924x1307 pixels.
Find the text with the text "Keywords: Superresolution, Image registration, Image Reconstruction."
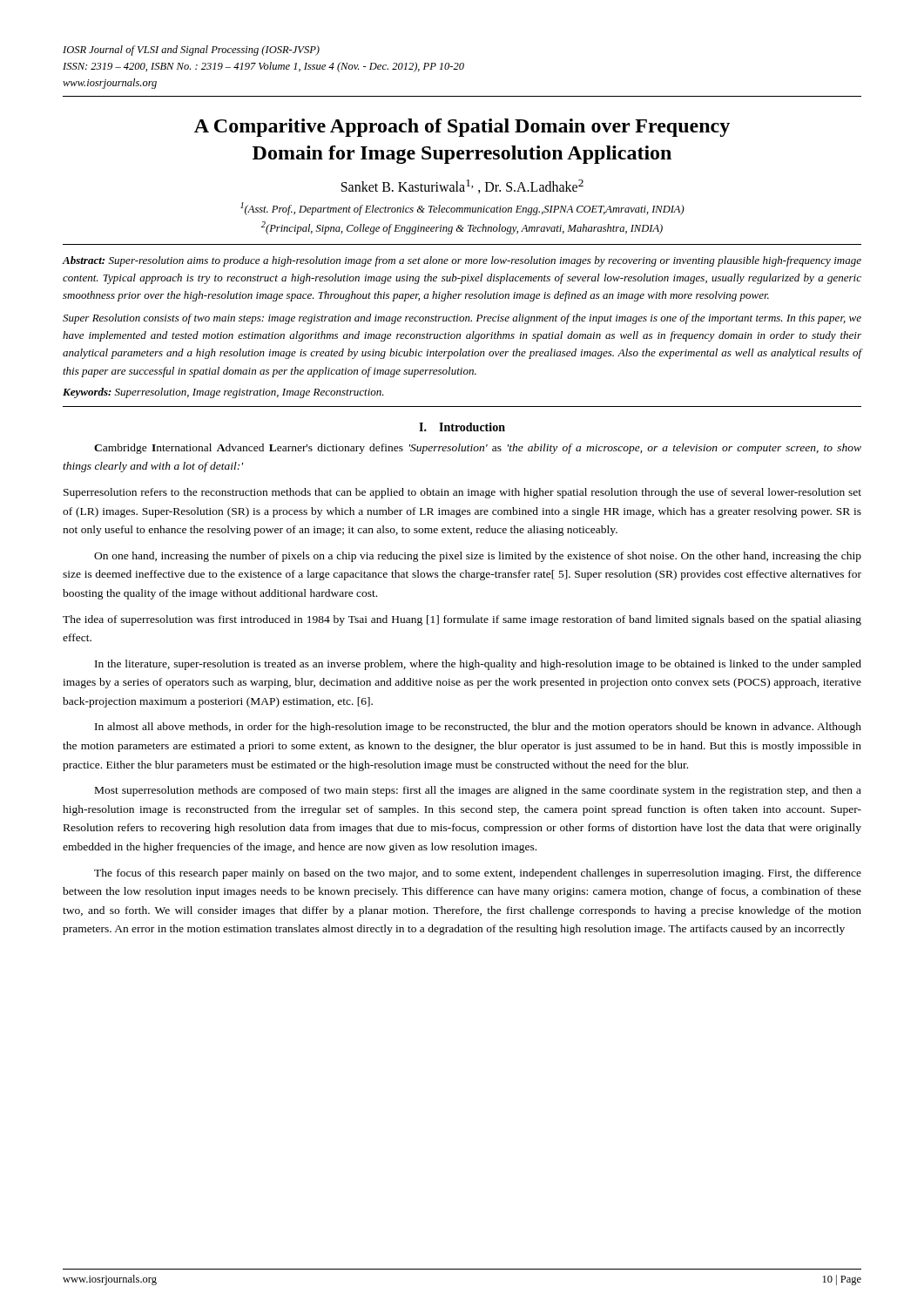462,396
